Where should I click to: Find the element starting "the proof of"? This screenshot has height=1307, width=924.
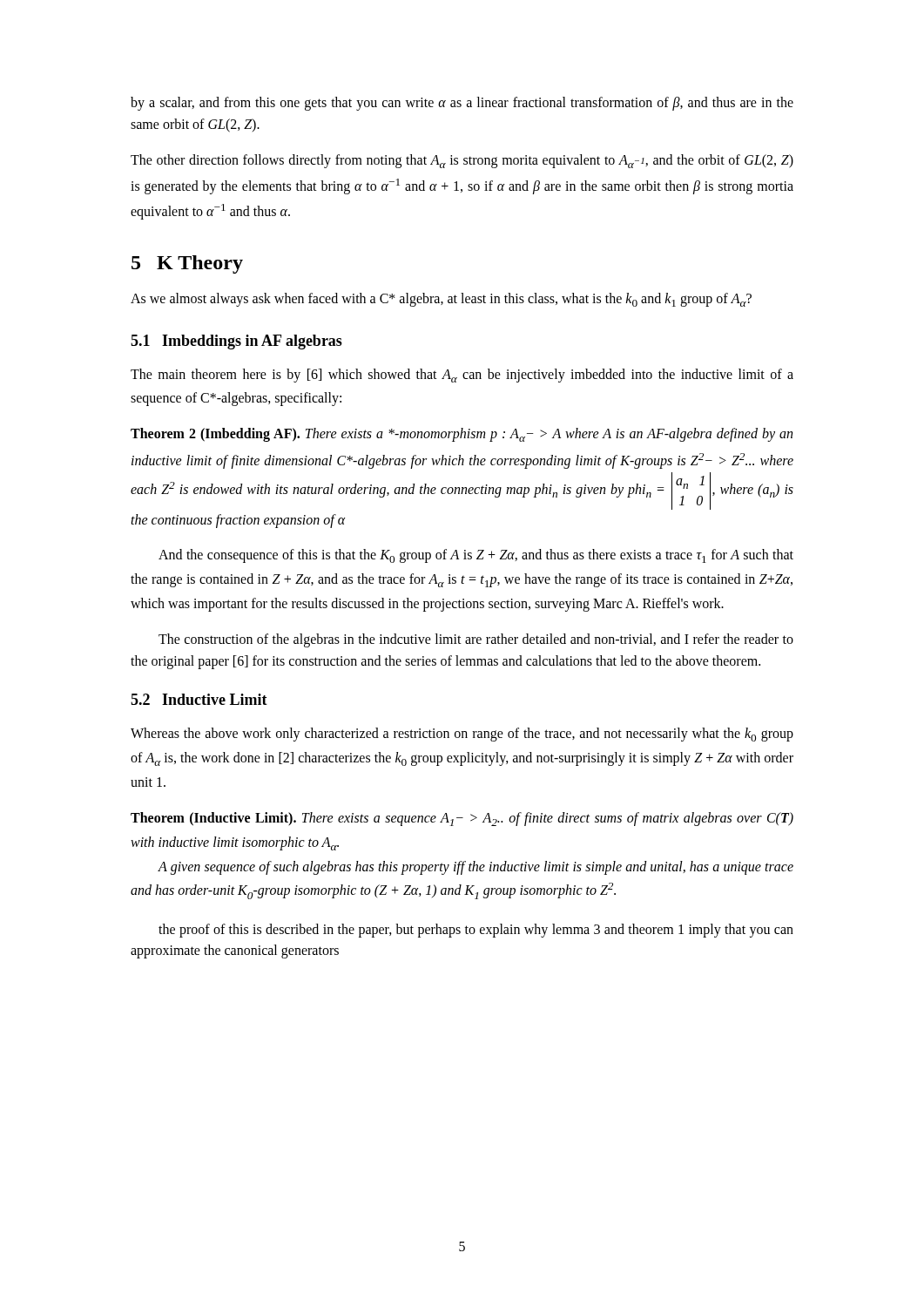point(462,940)
